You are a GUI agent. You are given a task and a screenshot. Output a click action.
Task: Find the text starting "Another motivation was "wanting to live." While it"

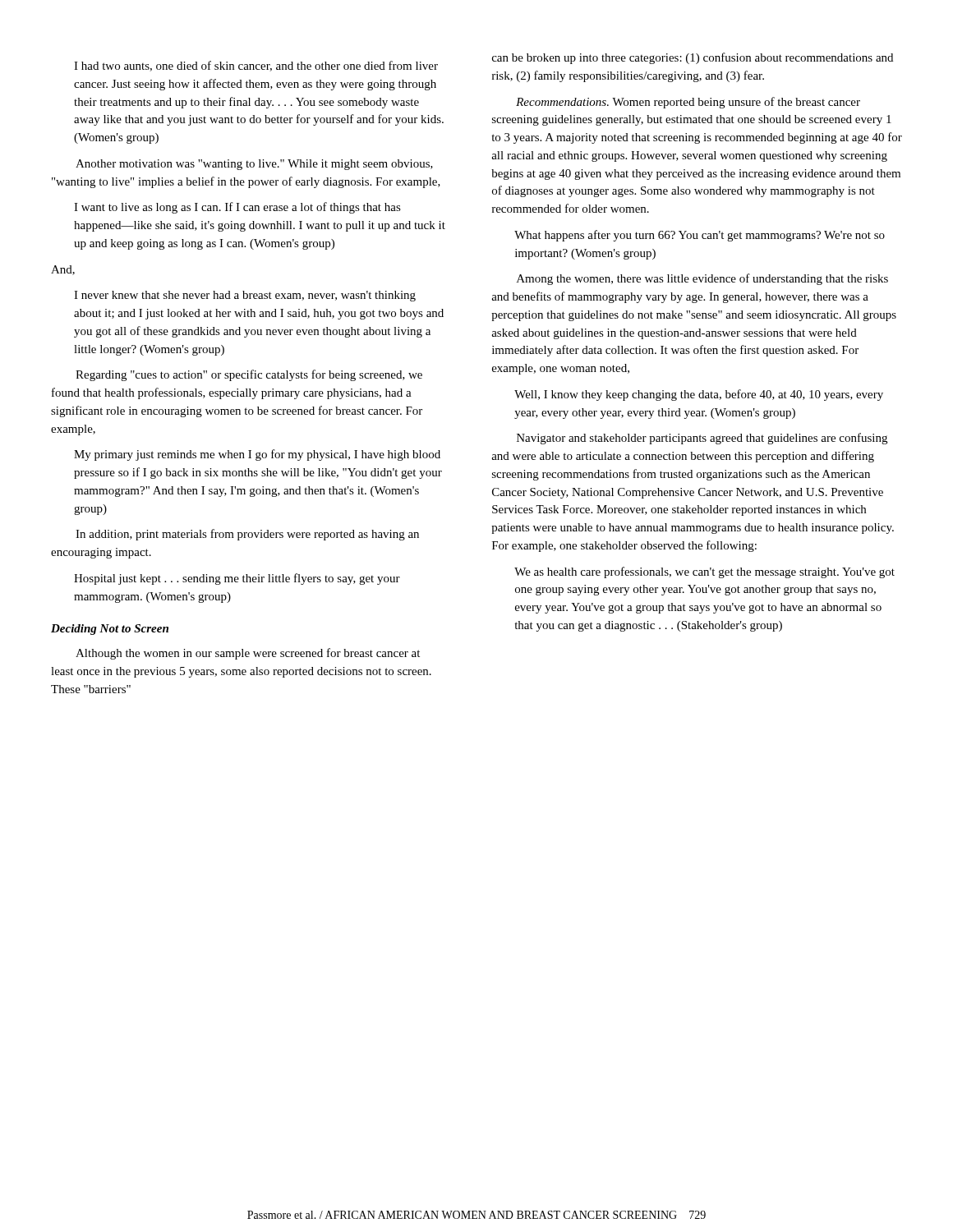pos(248,173)
